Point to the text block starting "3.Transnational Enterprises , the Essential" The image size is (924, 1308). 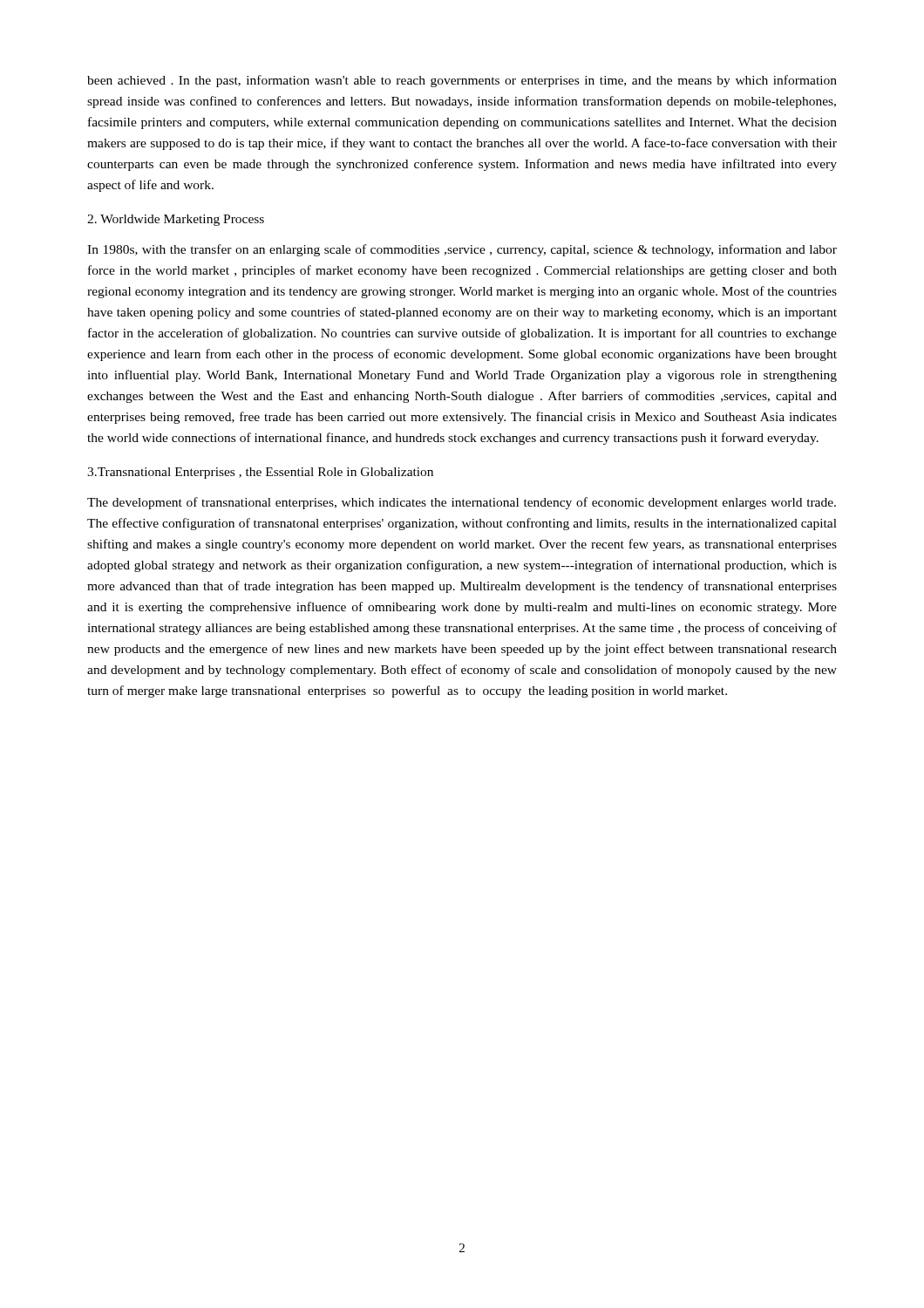tap(260, 472)
